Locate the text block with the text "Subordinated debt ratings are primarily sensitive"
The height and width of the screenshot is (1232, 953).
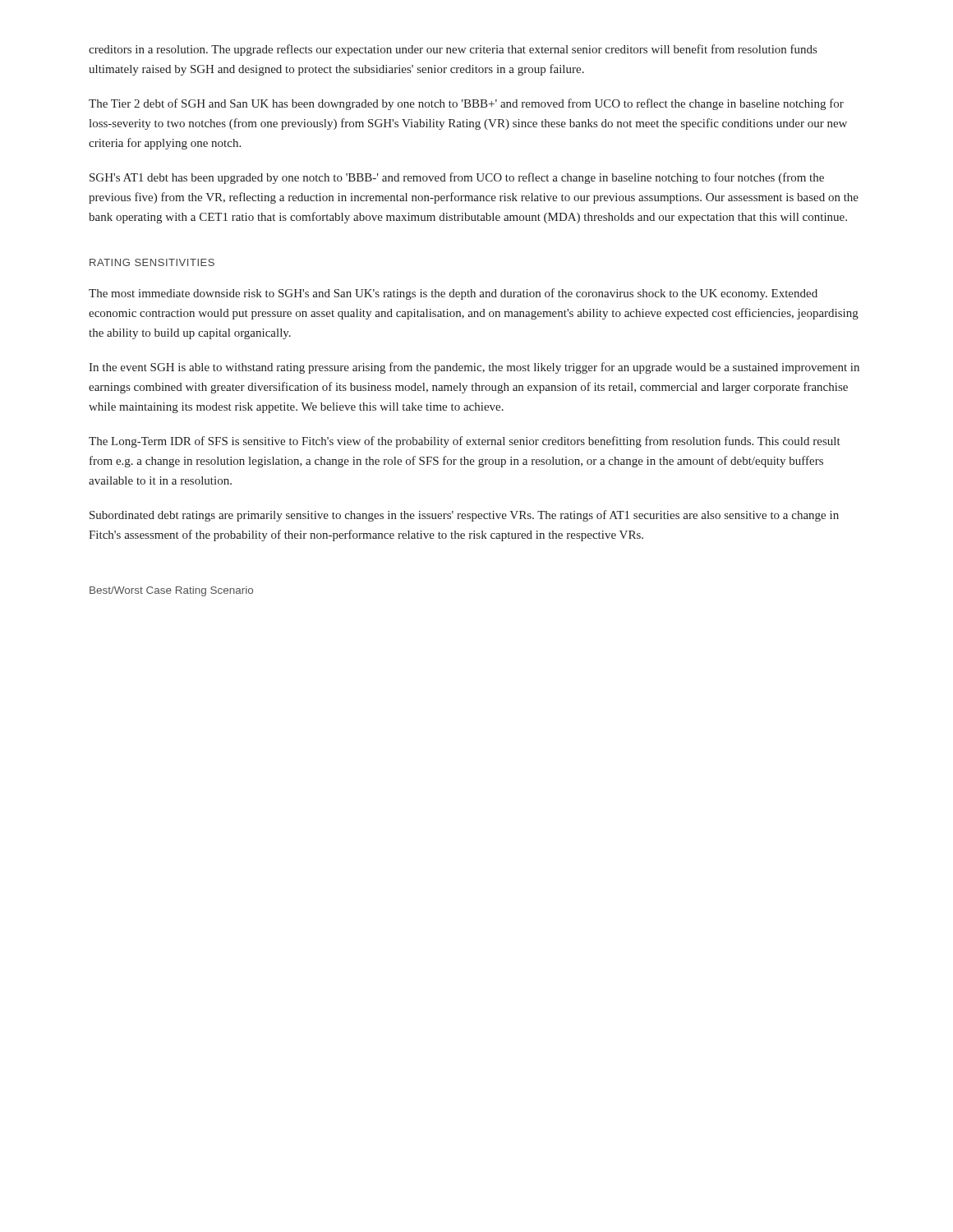point(464,525)
